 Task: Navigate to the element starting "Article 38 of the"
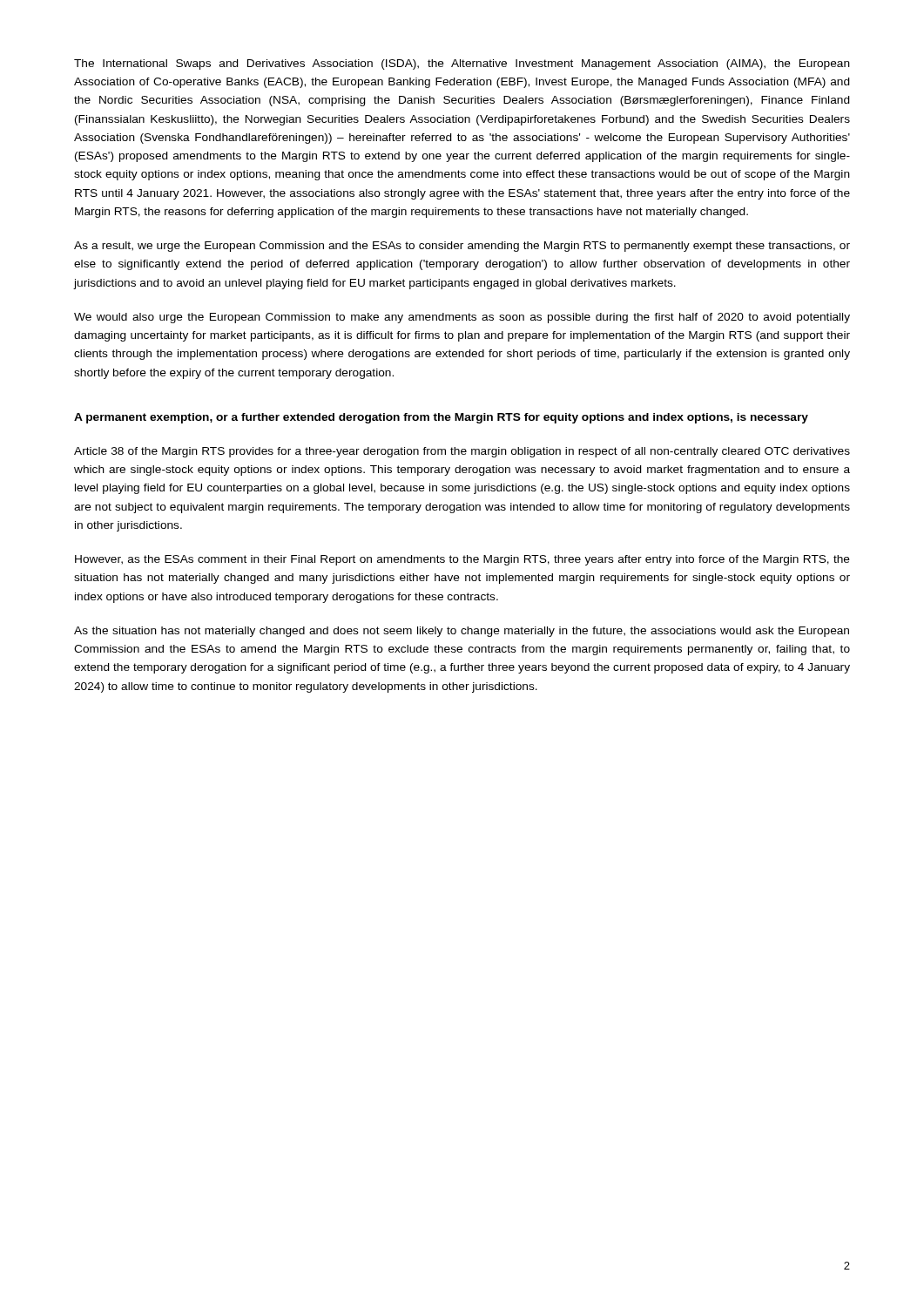point(462,488)
